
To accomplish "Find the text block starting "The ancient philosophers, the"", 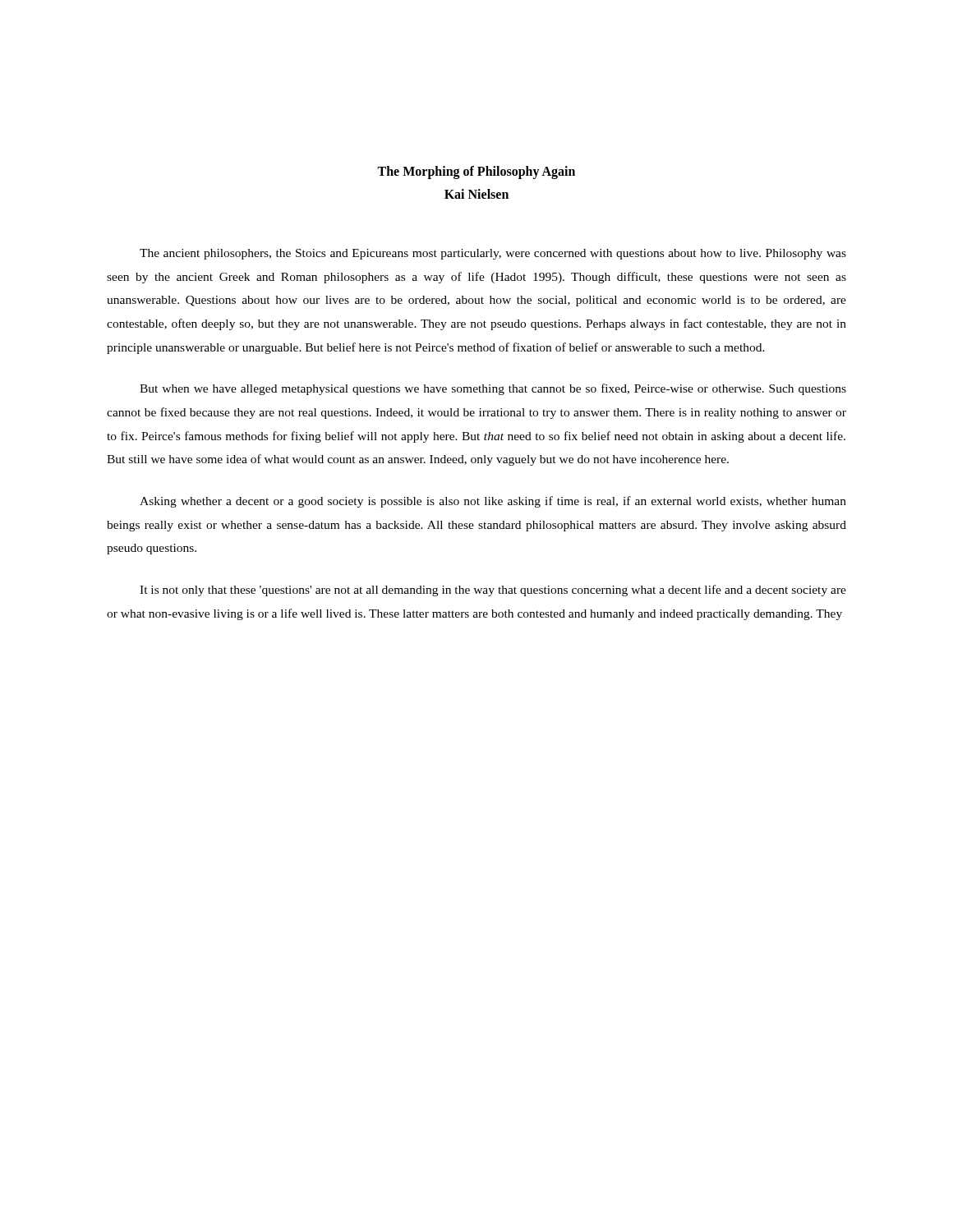I will click(x=476, y=300).
